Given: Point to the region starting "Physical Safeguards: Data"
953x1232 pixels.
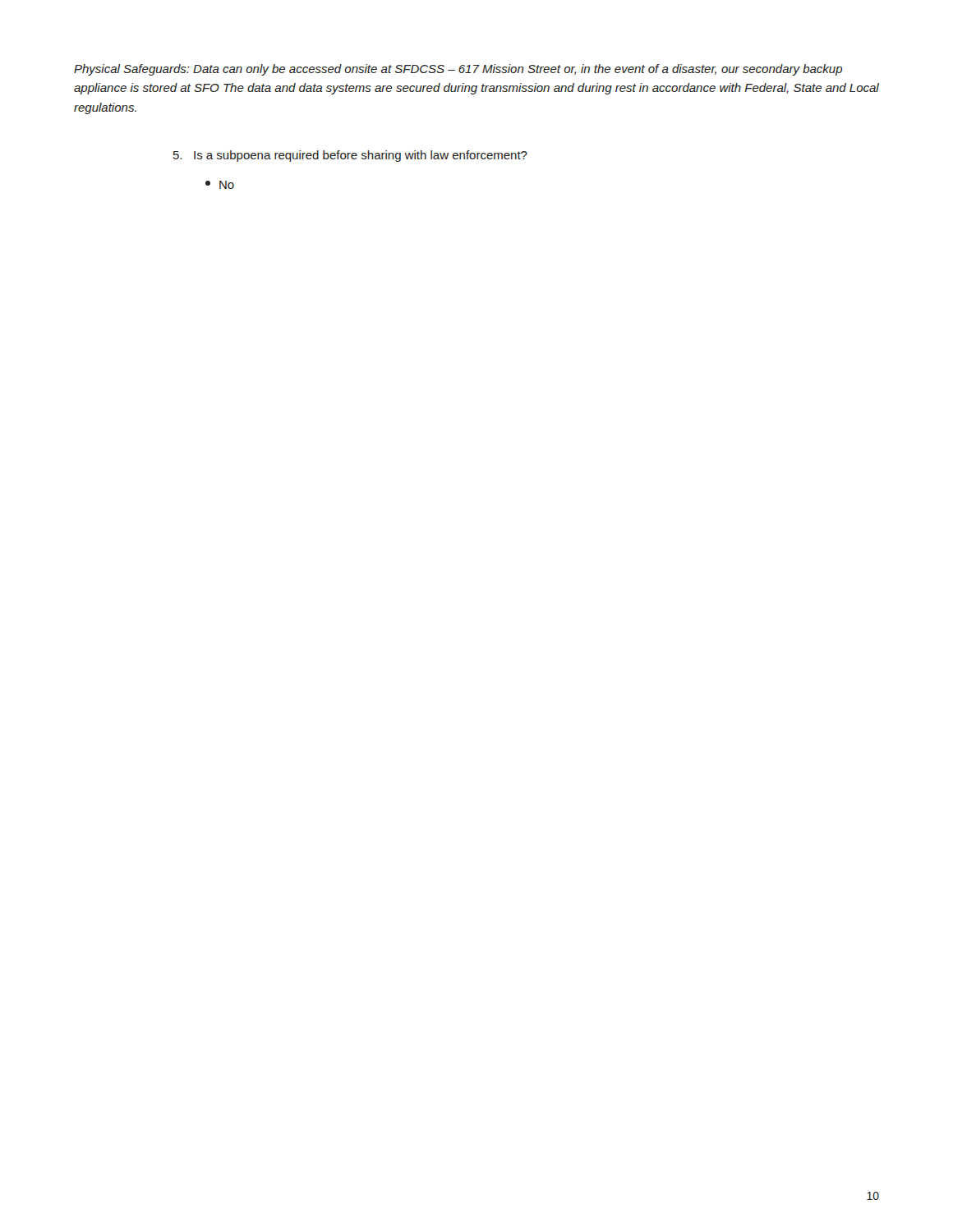Looking at the screenshot, I should [x=476, y=88].
